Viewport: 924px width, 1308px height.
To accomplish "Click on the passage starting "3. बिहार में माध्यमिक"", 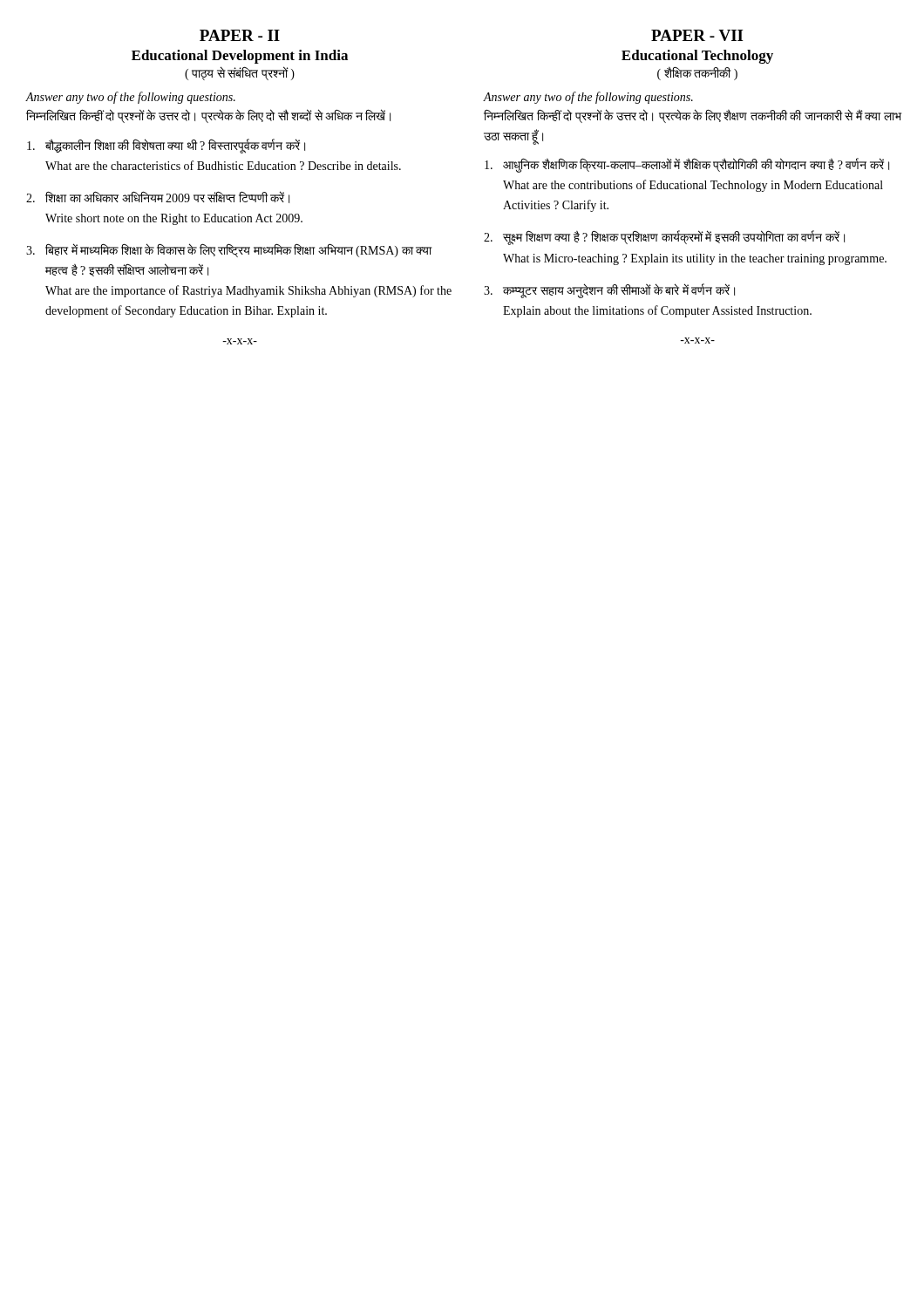I will coord(240,281).
